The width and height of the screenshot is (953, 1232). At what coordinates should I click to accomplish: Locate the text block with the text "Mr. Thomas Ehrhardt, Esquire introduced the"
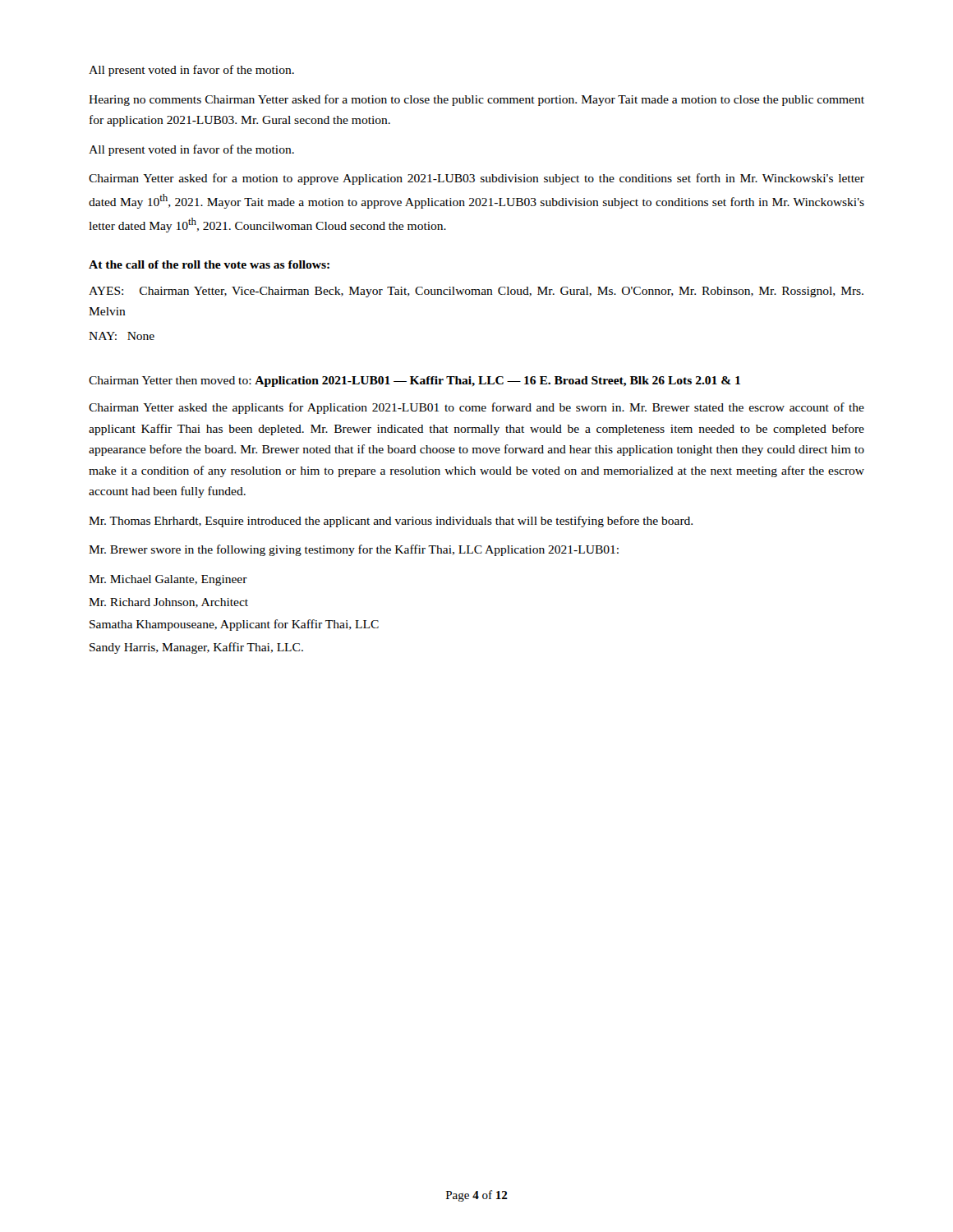[x=391, y=520]
